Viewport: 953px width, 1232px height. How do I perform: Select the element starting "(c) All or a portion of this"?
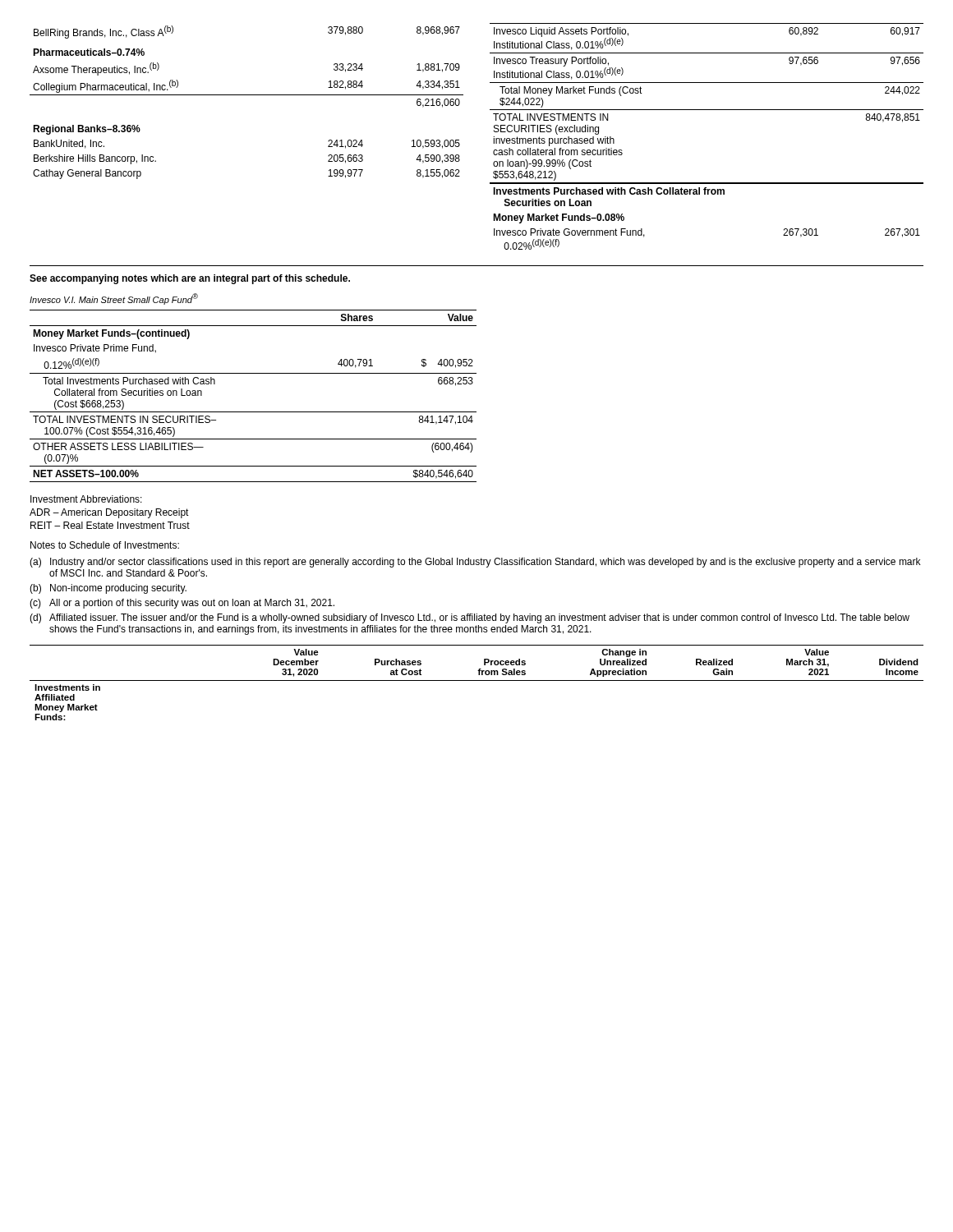[x=182, y=603]
